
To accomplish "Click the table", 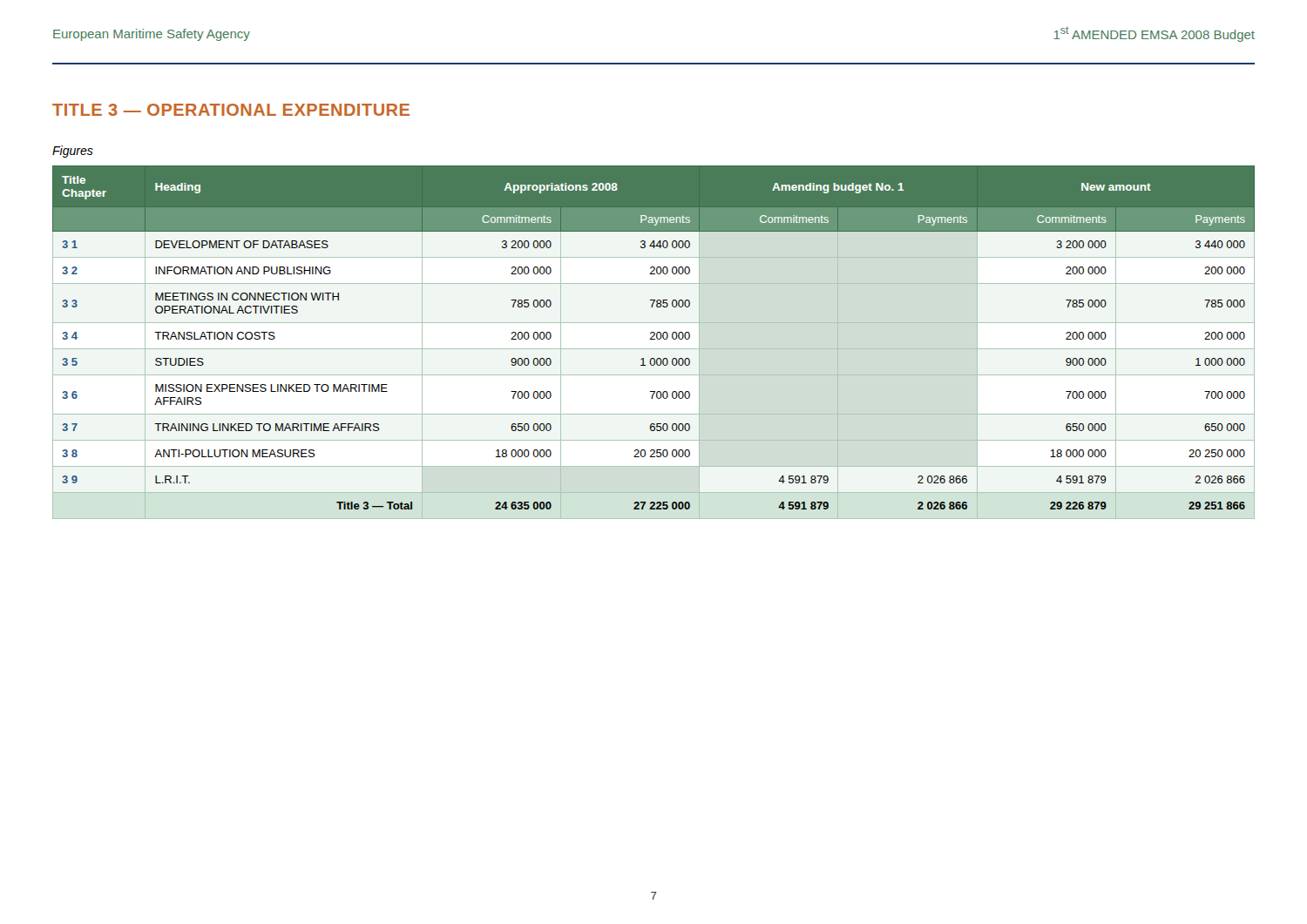I will point(654,342).
